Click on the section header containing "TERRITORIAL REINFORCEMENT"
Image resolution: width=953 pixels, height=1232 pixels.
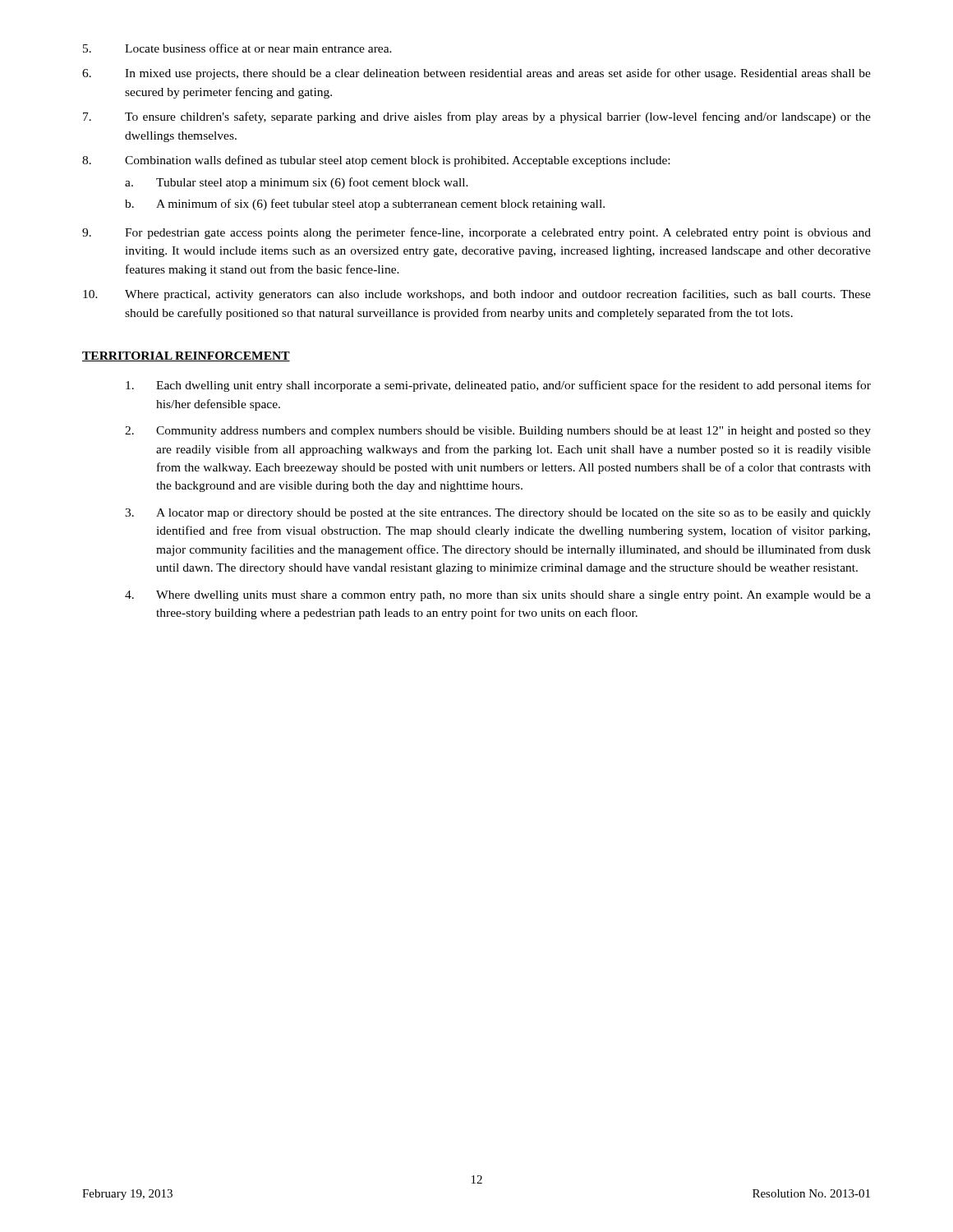pyautogui.click(x=186, y=355)
